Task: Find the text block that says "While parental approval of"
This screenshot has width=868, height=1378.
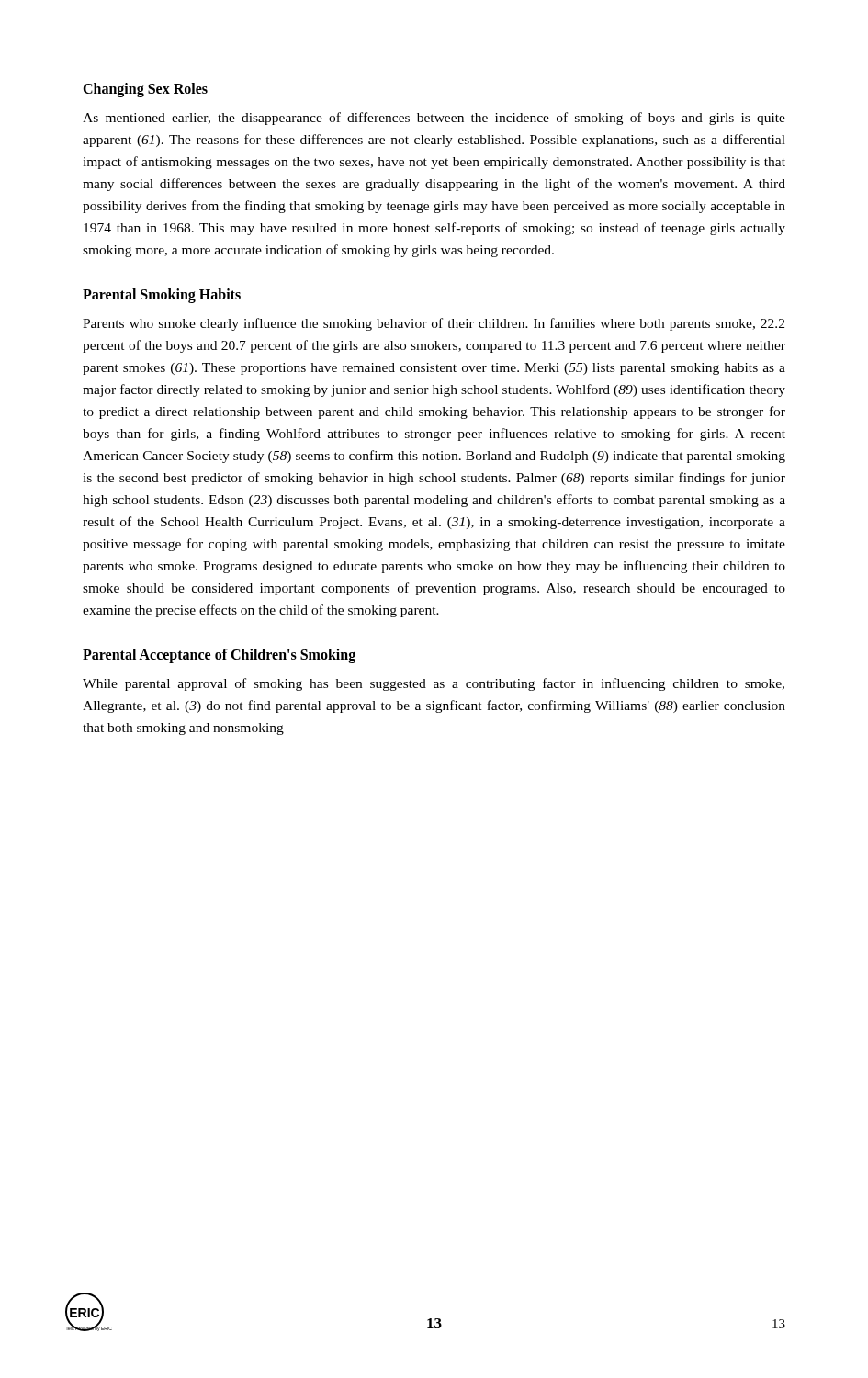Action: (434, 705)
